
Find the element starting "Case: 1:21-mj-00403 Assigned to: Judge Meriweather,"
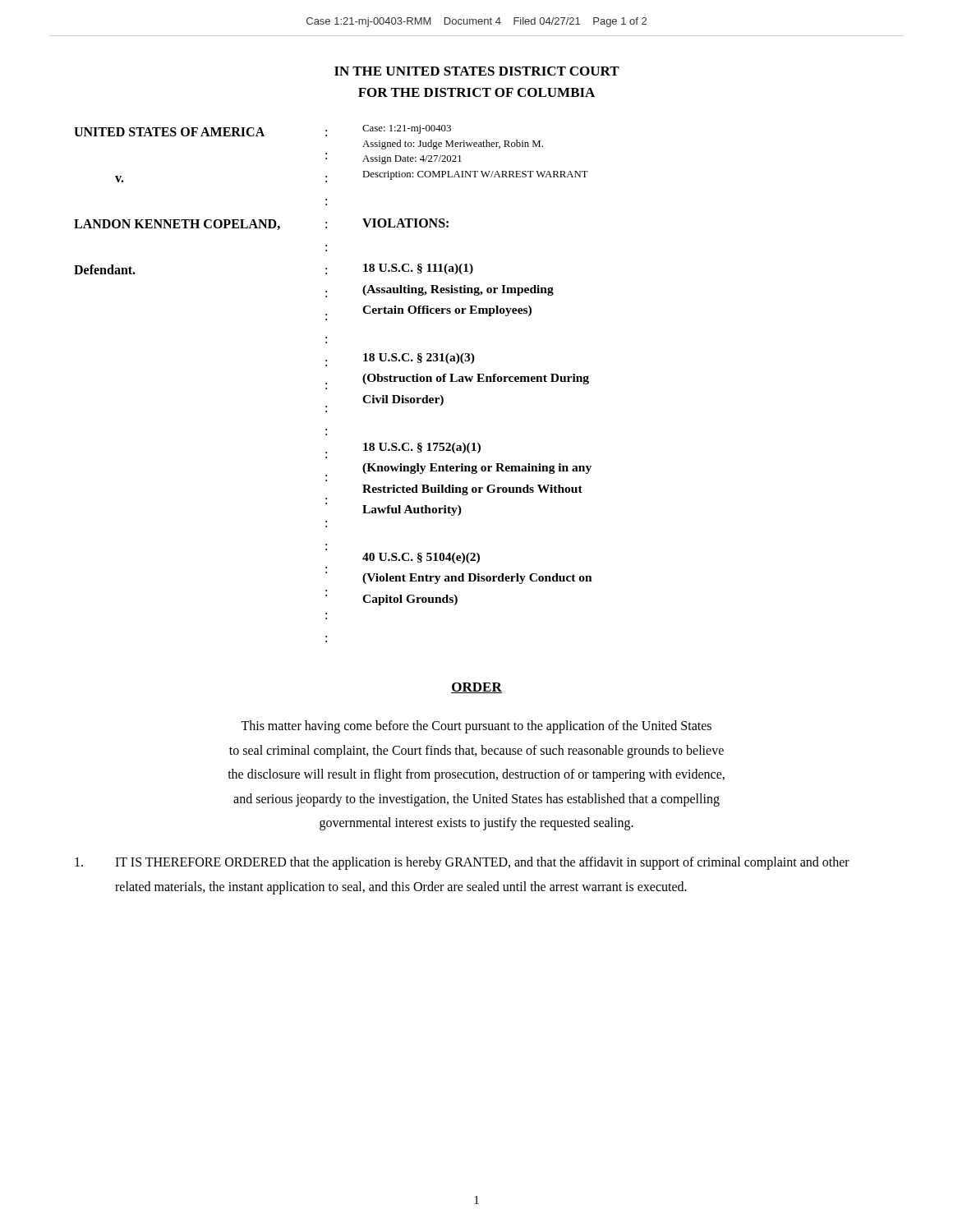click(x=475, y=151)
